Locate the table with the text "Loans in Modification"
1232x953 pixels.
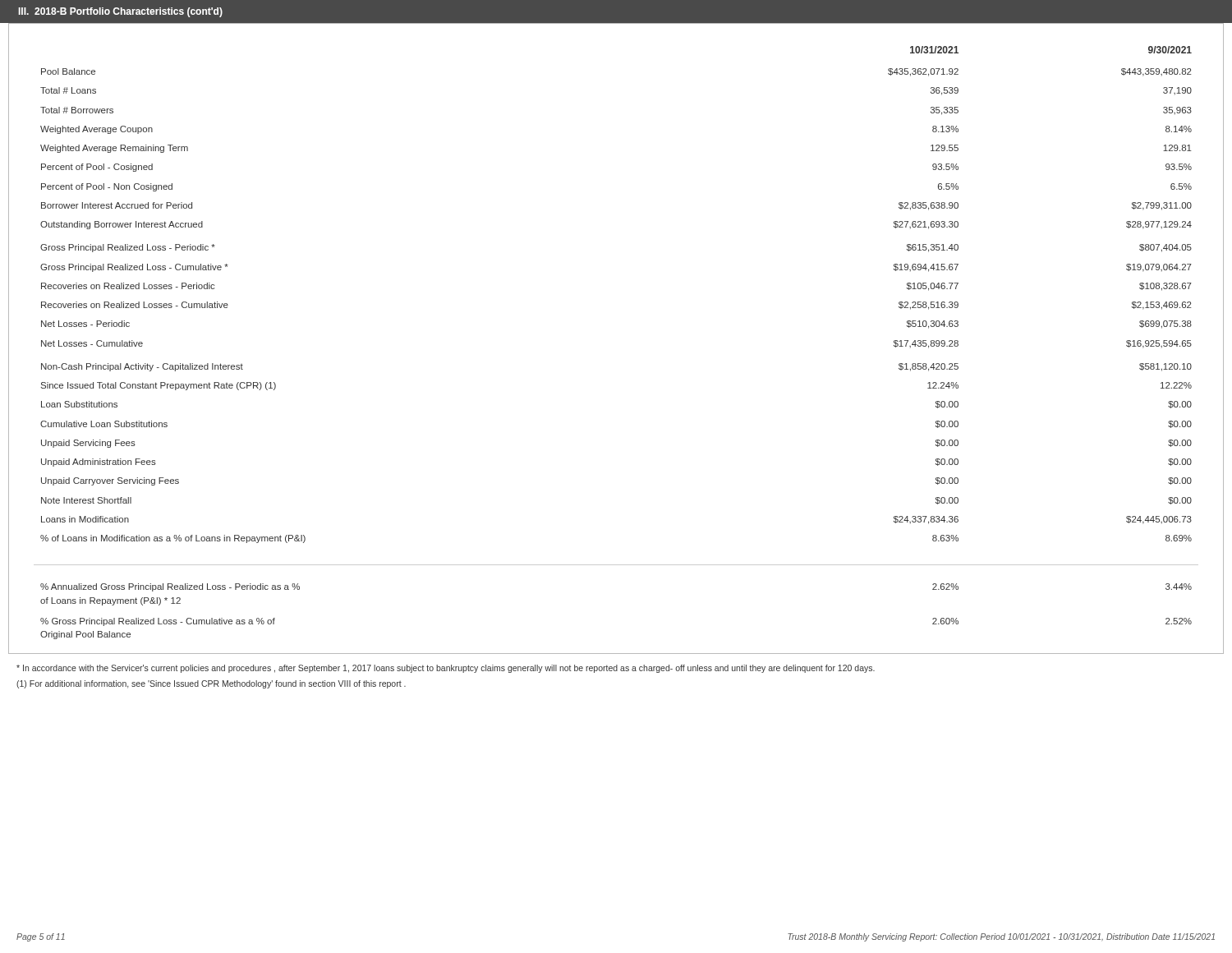616,294
